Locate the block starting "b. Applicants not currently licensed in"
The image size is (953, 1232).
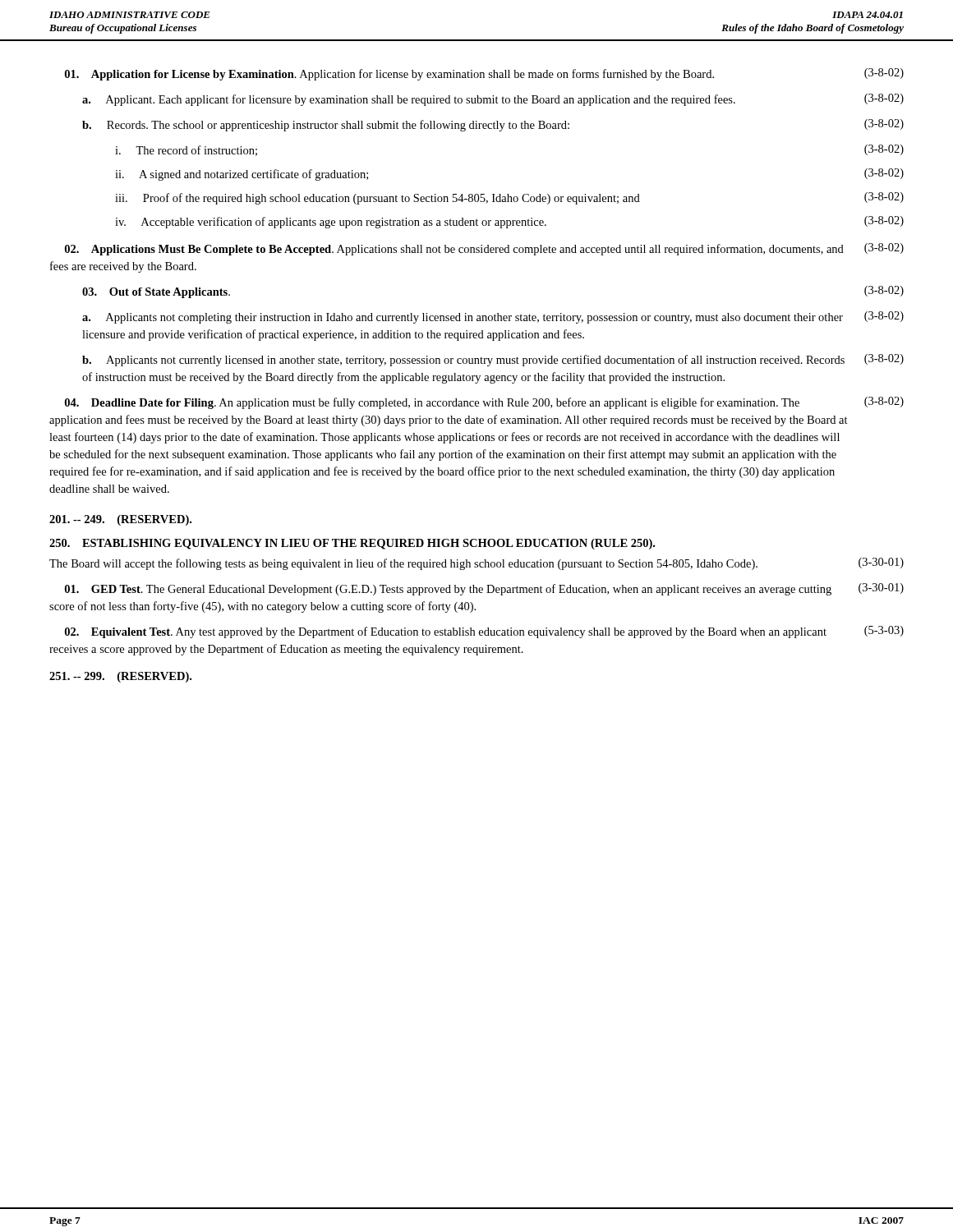tap(493, 369)
